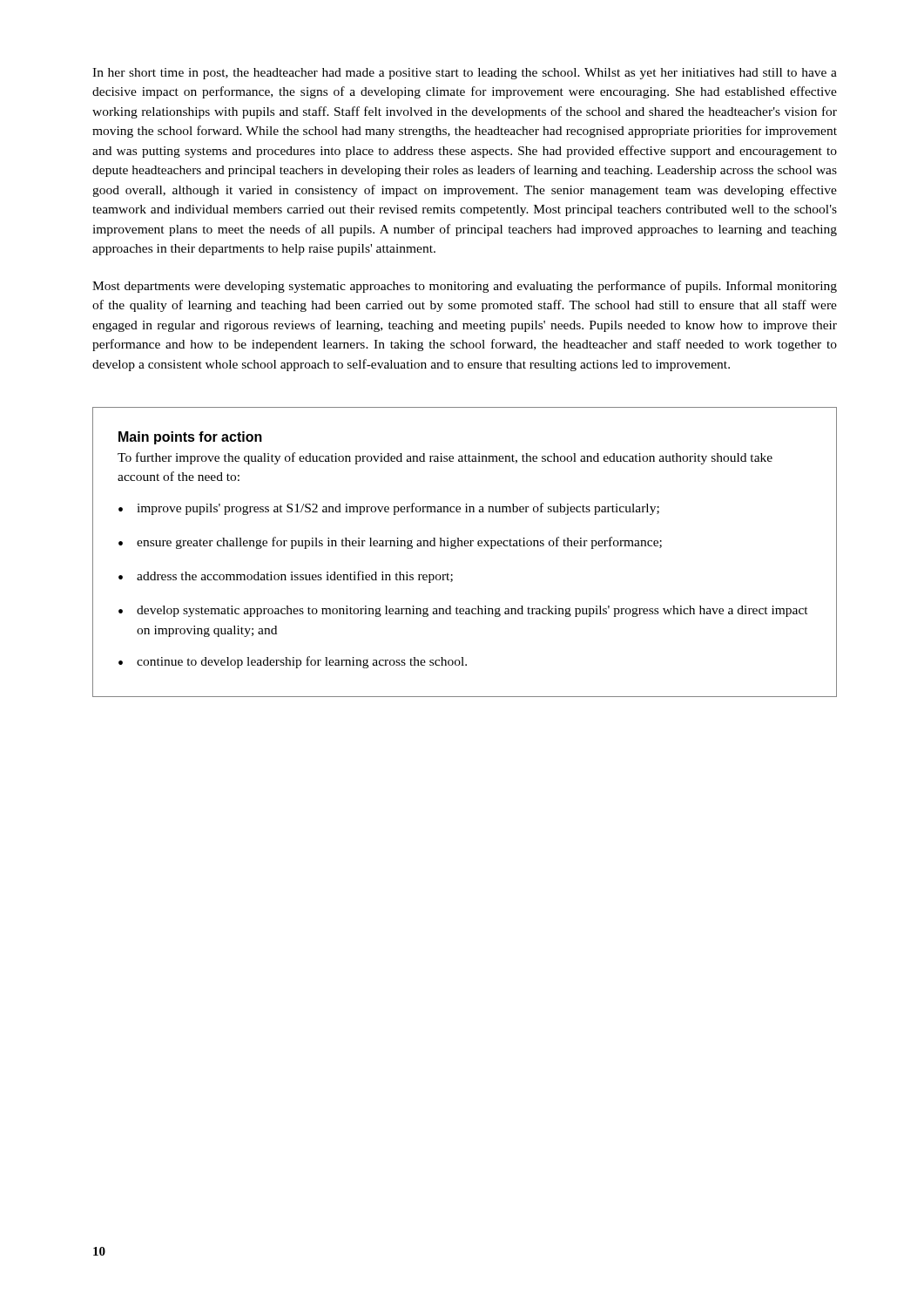Click on the block starting "To further improve the"

click(445, 466)
